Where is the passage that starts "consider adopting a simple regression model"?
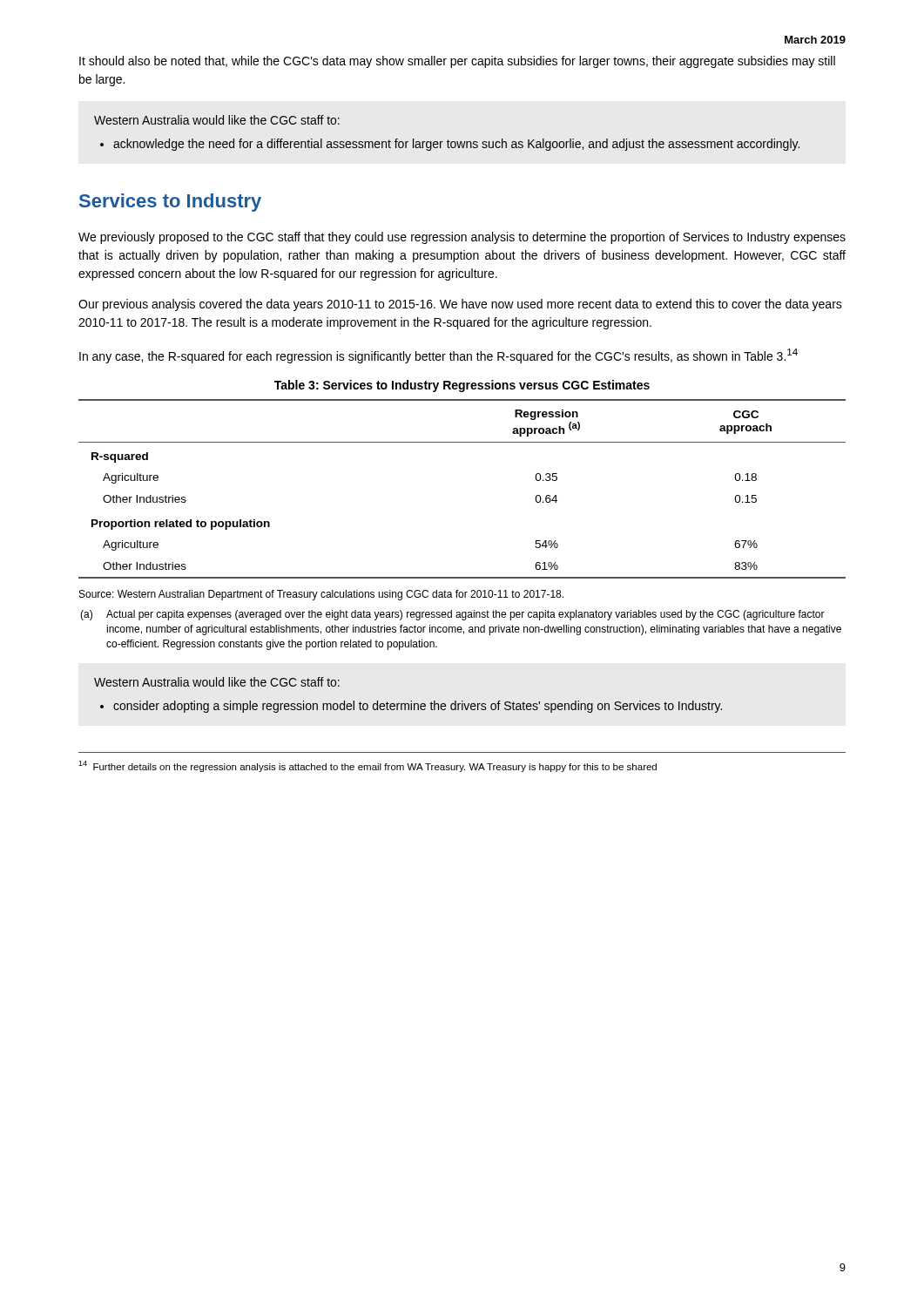This screenshot has height=1307, width=924. [418, 706]
